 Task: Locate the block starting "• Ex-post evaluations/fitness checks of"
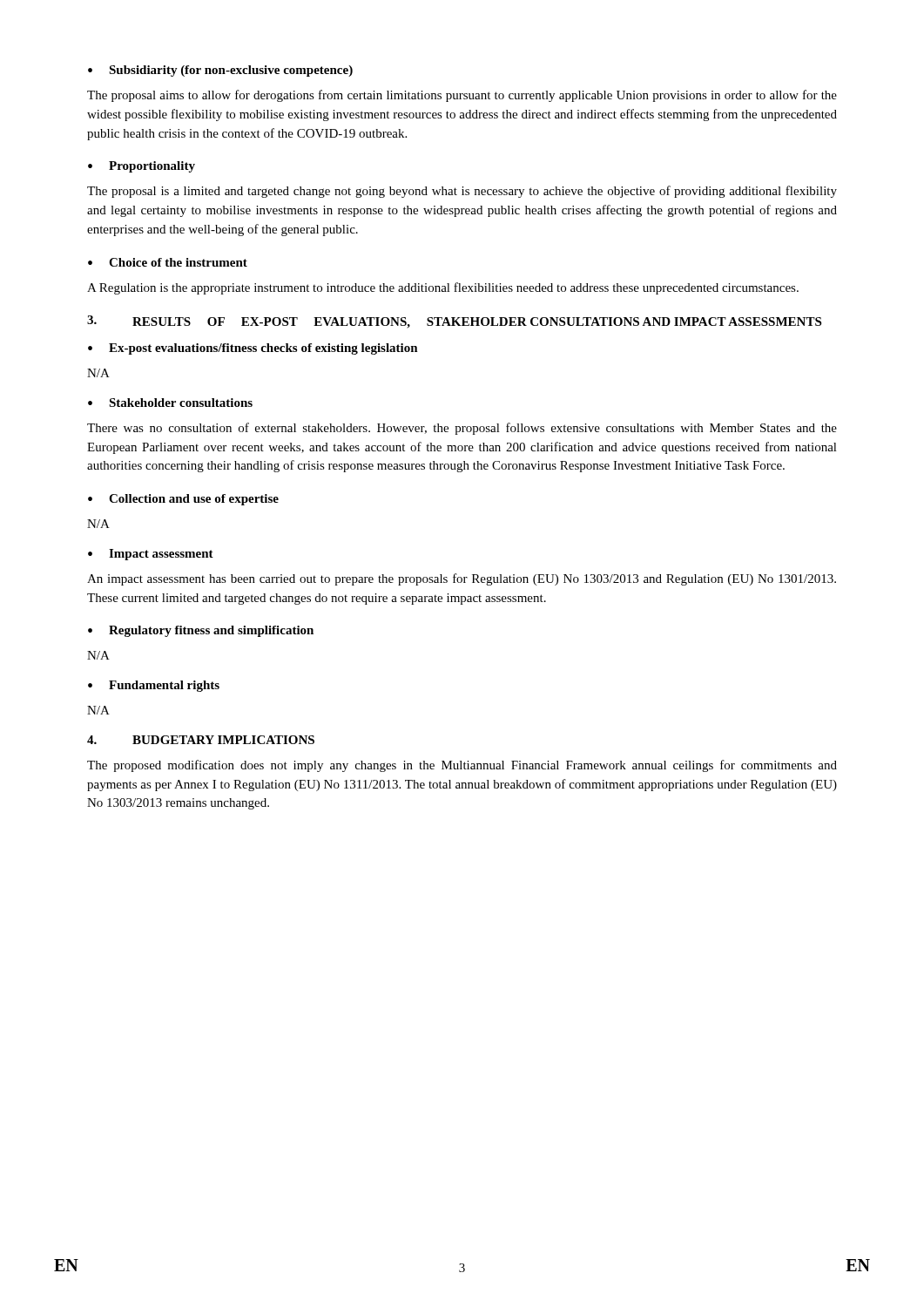click(x=252, y=350)
